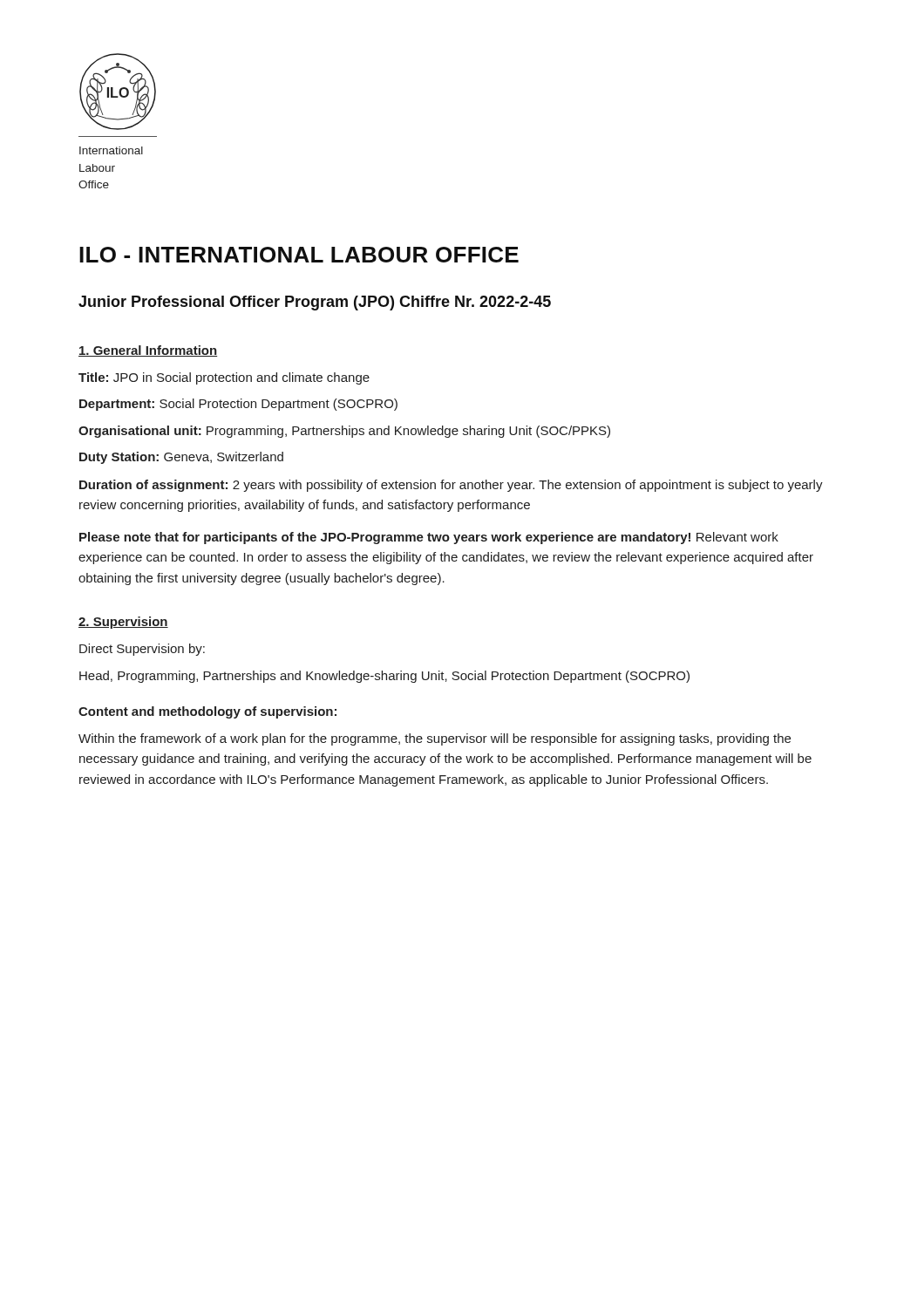Navigate to the region starting "Direct Supervision by:"
The width and height of the screenshot is (924, 1308).
[142, 648]
